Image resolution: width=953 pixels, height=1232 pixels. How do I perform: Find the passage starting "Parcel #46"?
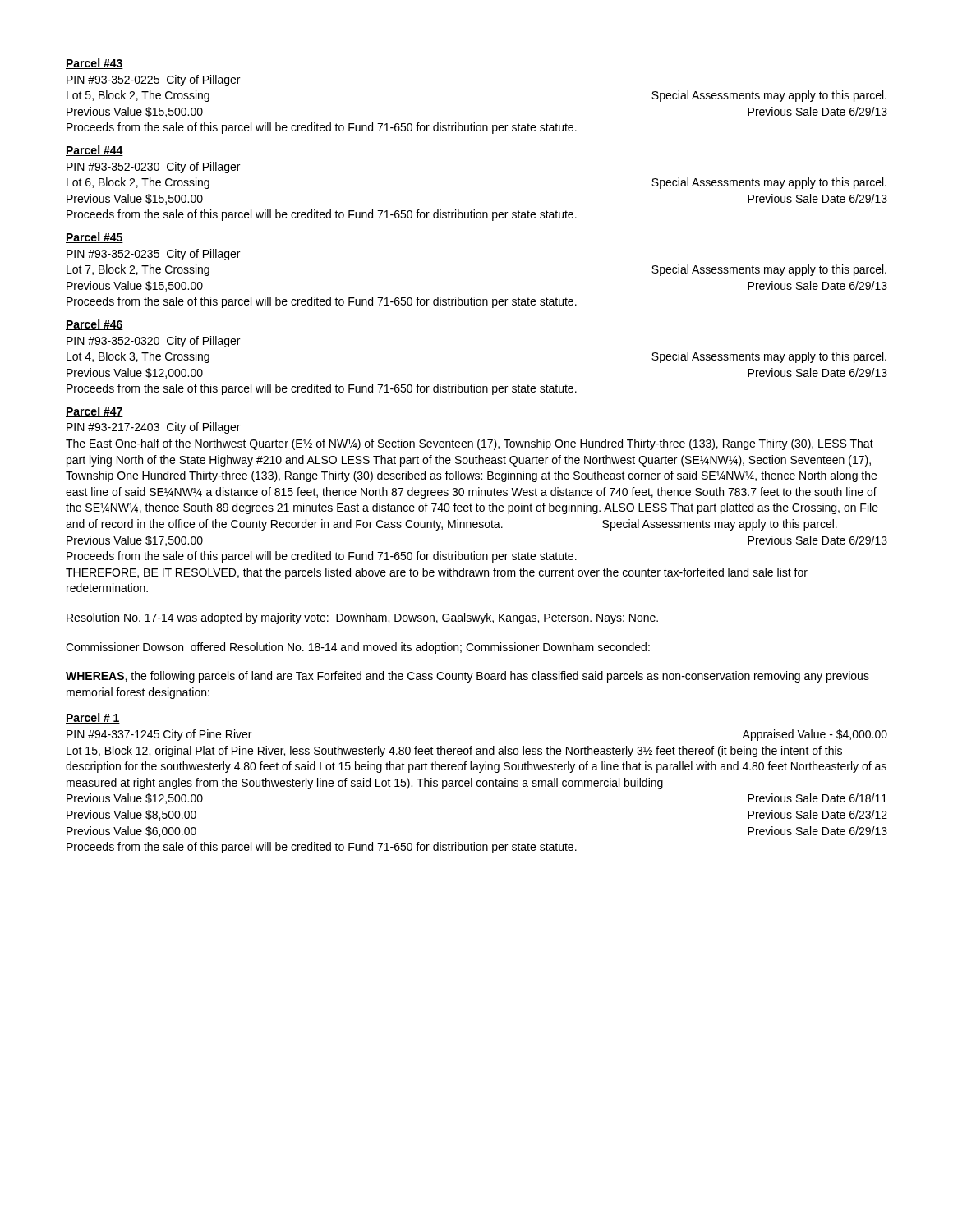[94, 325]
